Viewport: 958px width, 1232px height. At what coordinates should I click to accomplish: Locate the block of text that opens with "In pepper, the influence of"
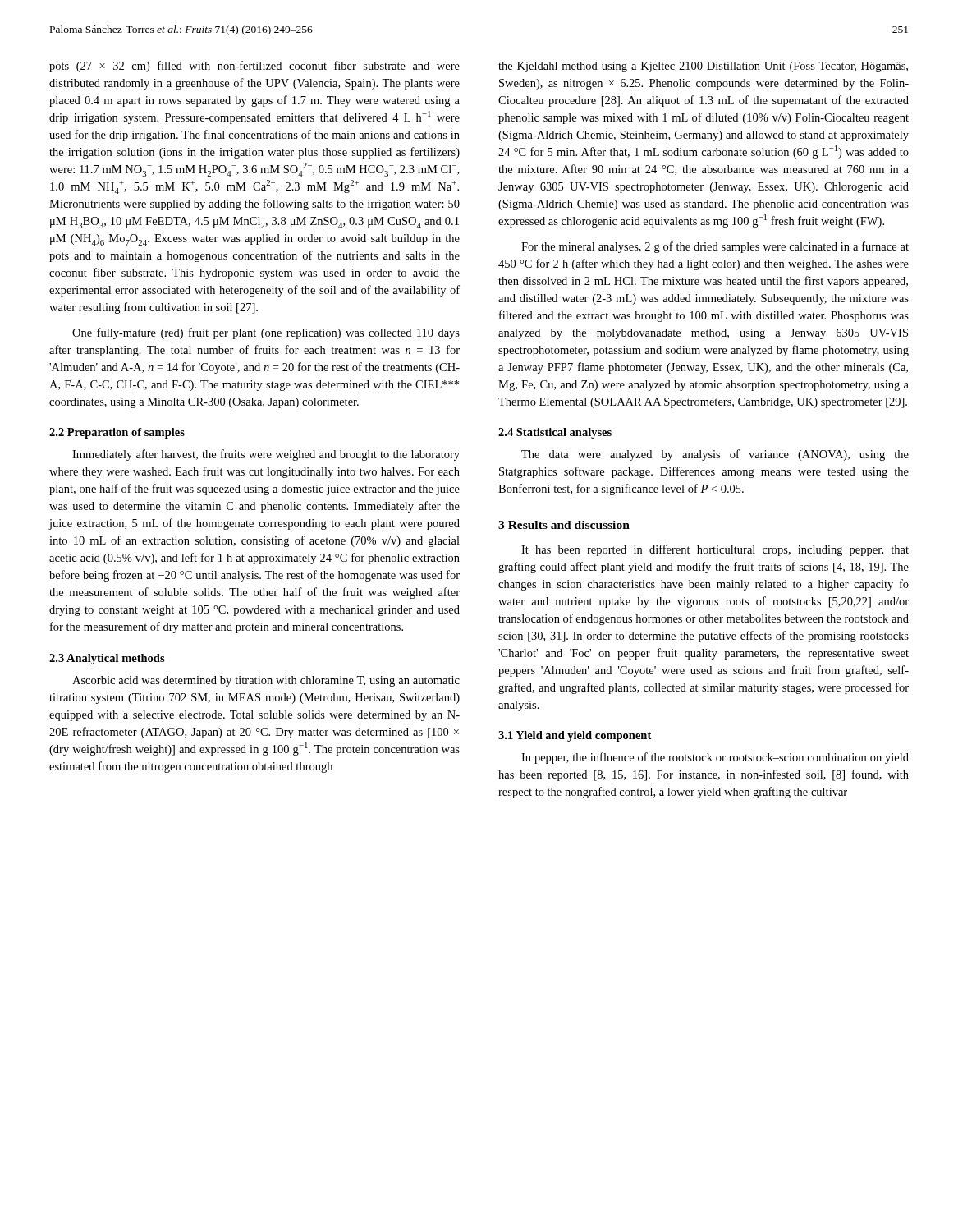point(704,775)
